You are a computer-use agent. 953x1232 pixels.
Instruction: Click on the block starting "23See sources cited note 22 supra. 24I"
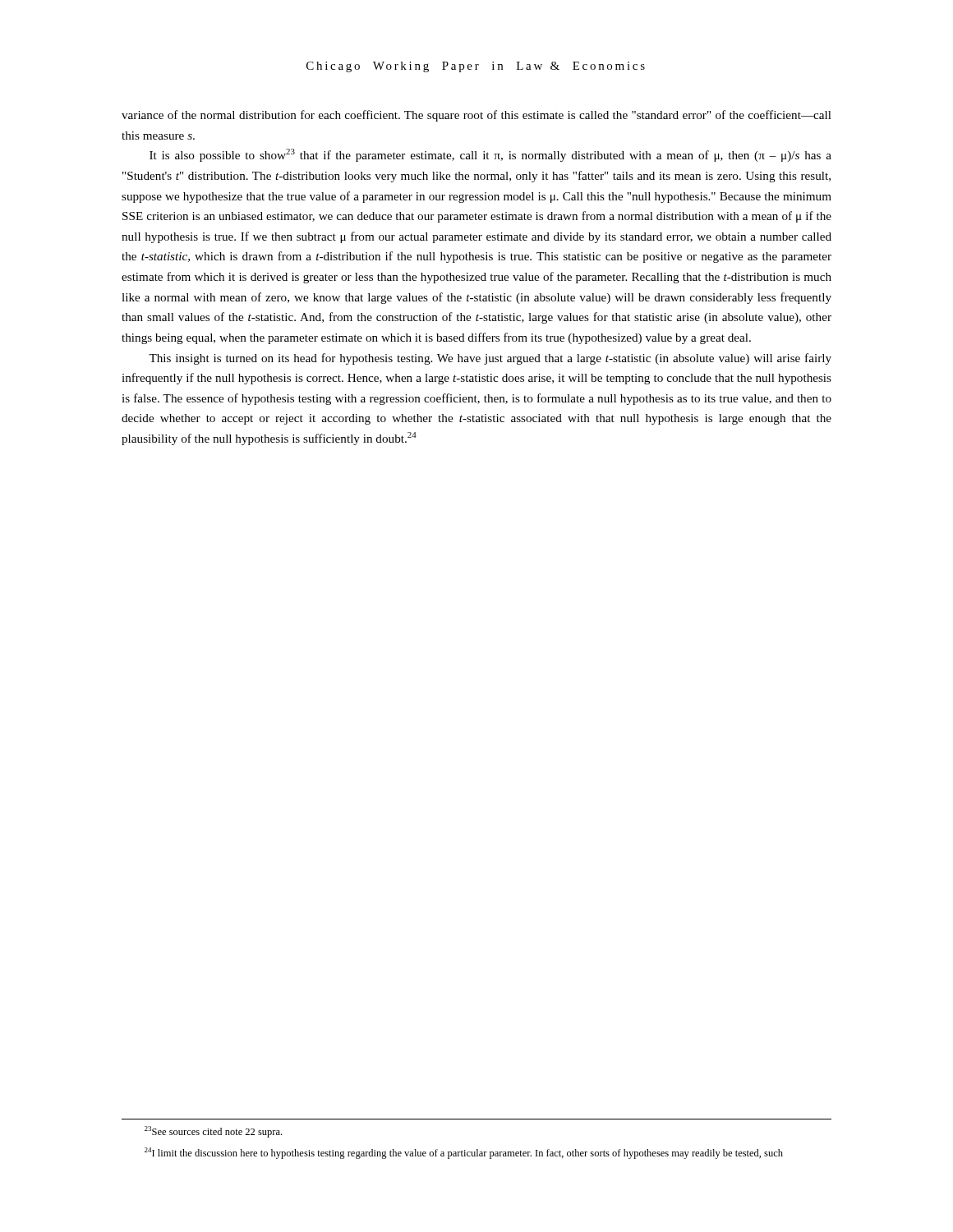(x=476, y=1143)
